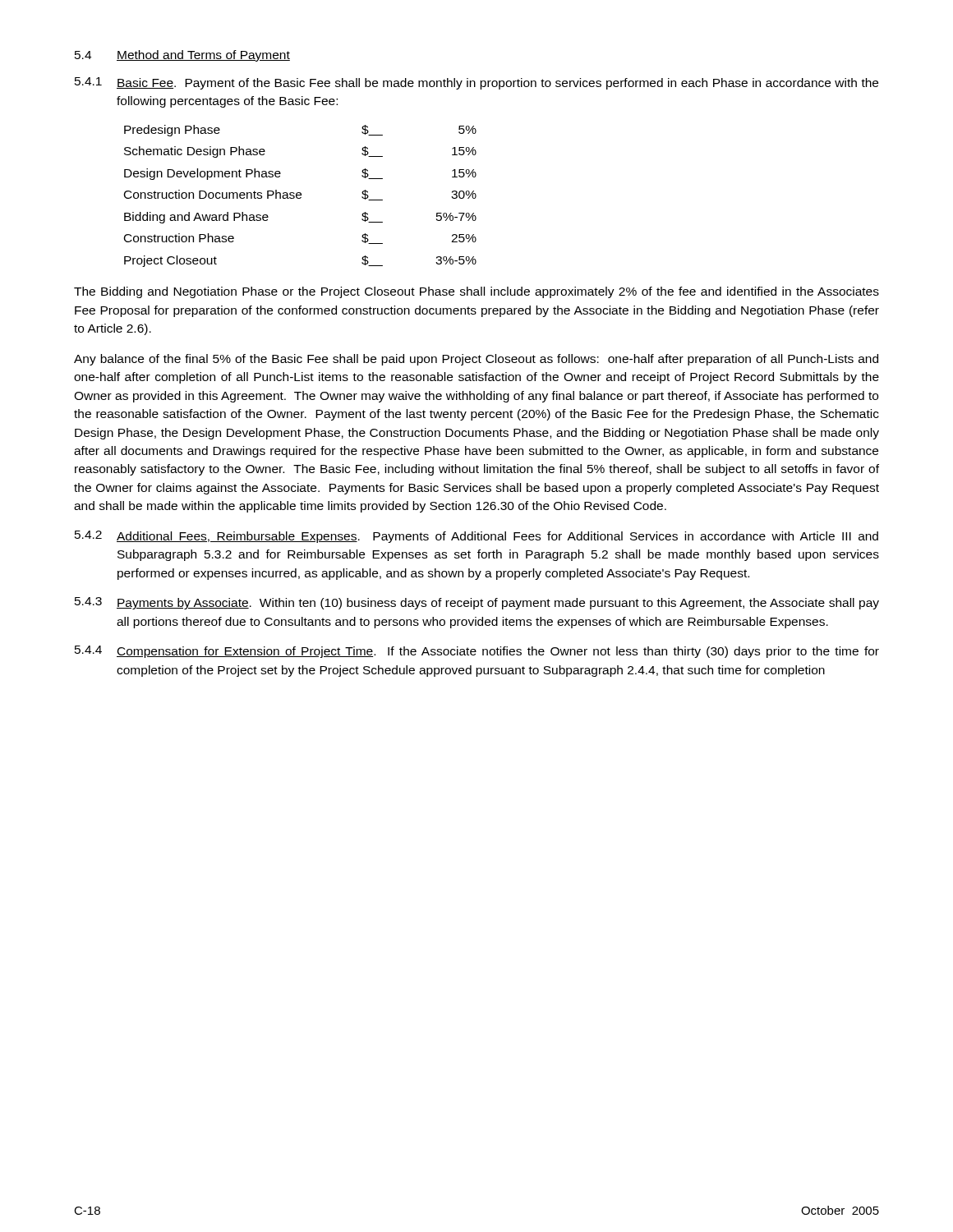Select the region starting "Any balance of the final"
The image size is (953, 1232).
[x=476, y=432]
